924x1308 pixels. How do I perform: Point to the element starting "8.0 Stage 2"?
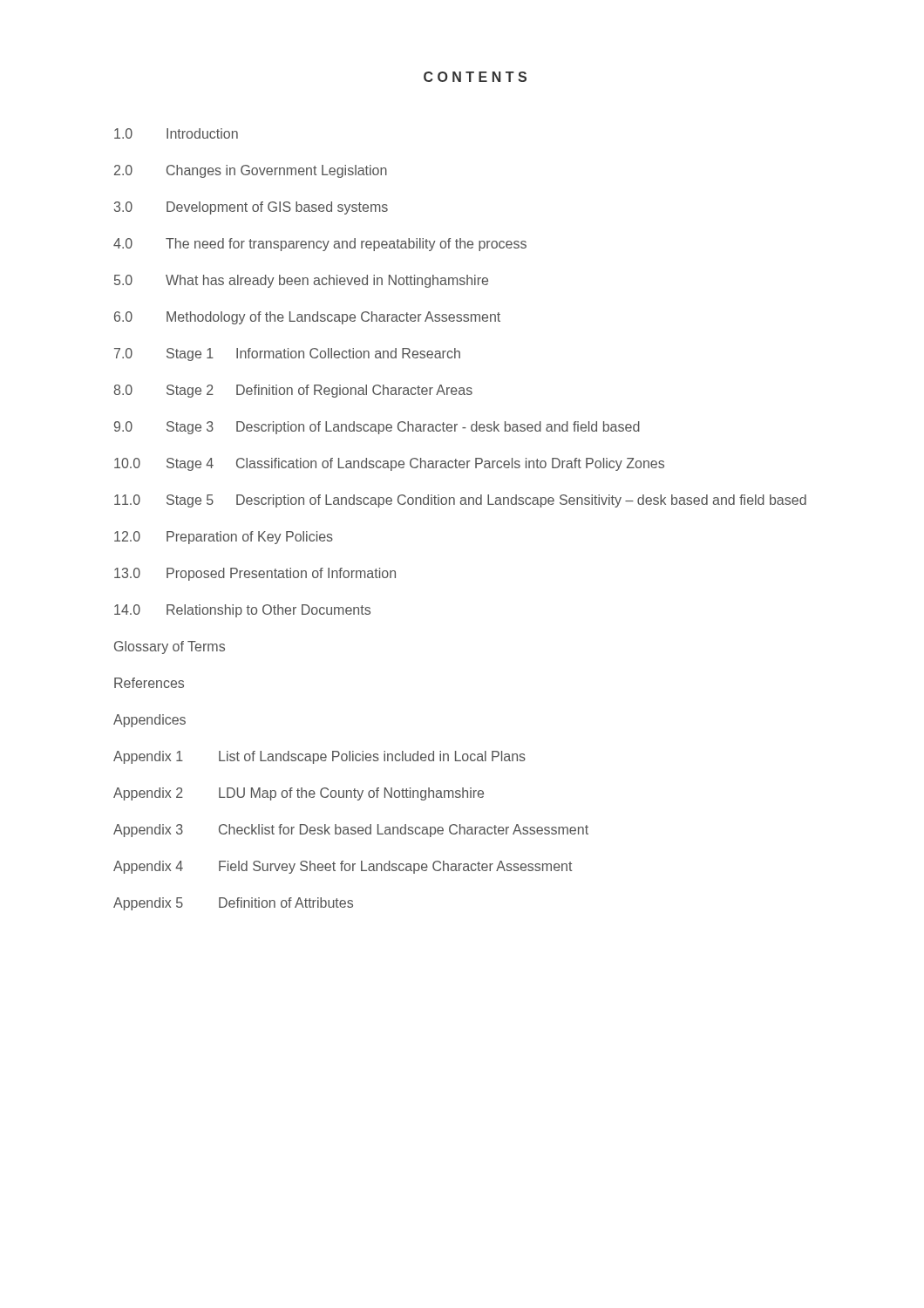point(475,391)
